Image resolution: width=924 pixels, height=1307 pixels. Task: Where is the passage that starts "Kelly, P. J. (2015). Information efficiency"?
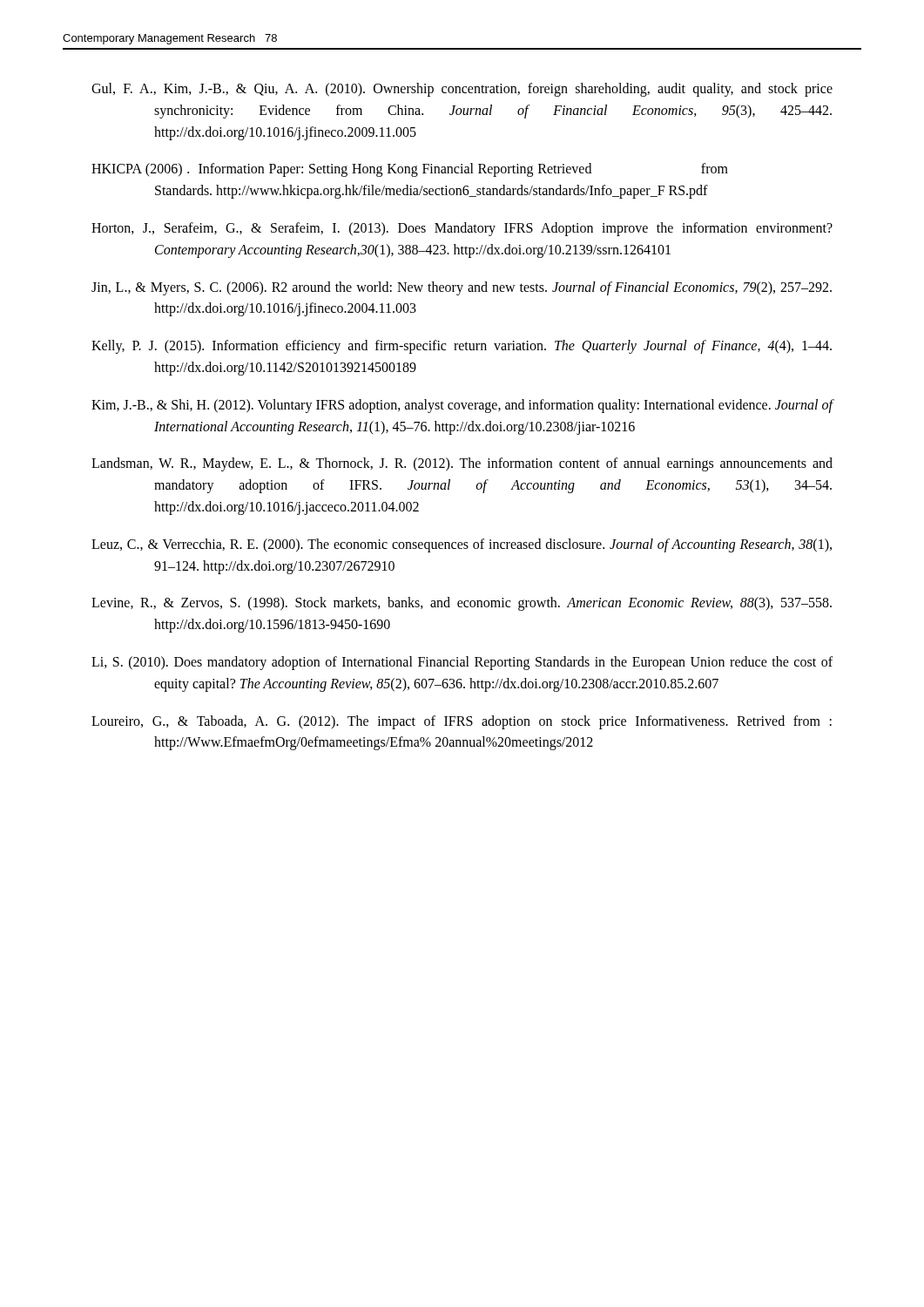pyautogui.click(x=462, y=356)
